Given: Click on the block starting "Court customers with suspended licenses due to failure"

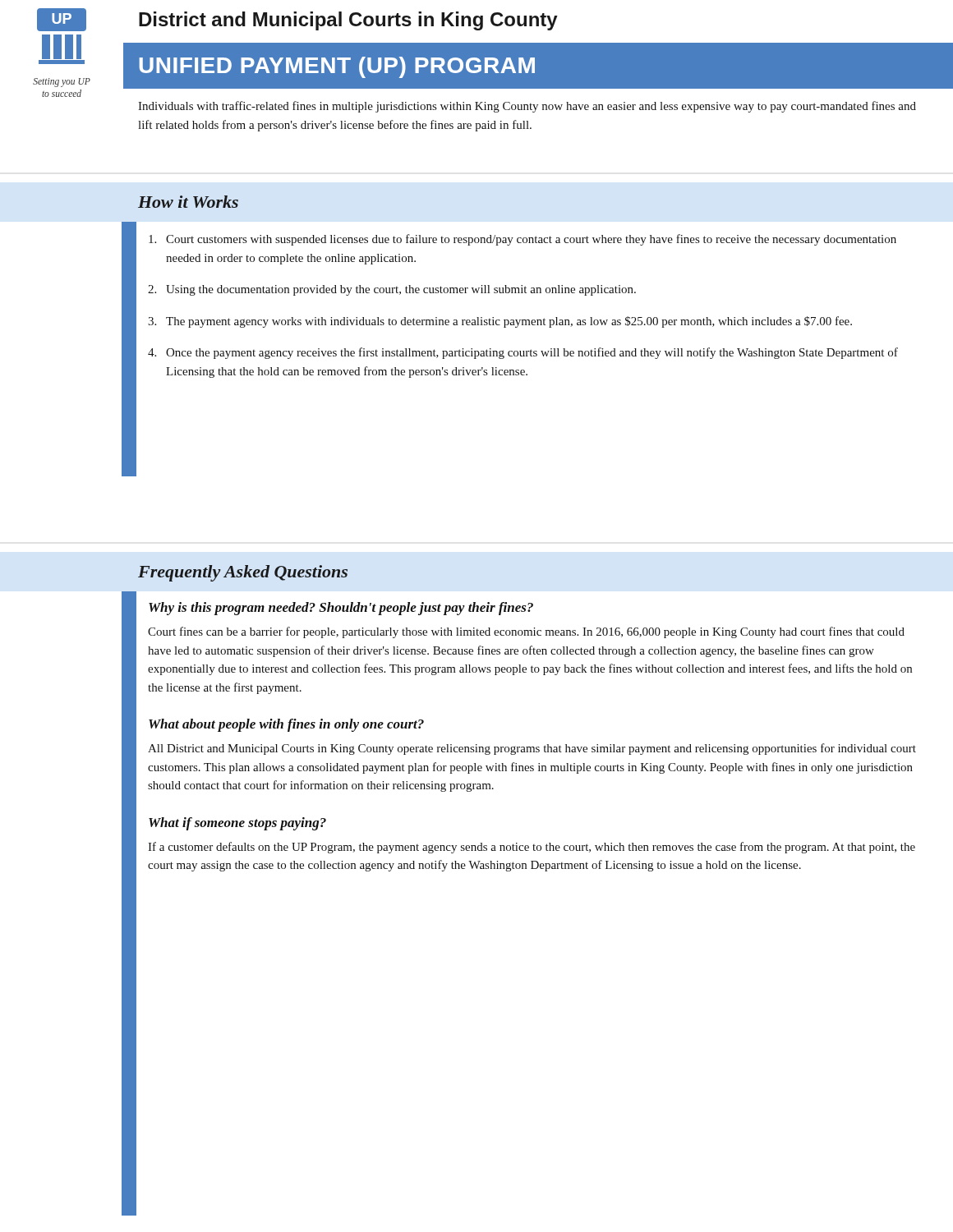Looking at the screenshot, I should click(x=534, y=248).
